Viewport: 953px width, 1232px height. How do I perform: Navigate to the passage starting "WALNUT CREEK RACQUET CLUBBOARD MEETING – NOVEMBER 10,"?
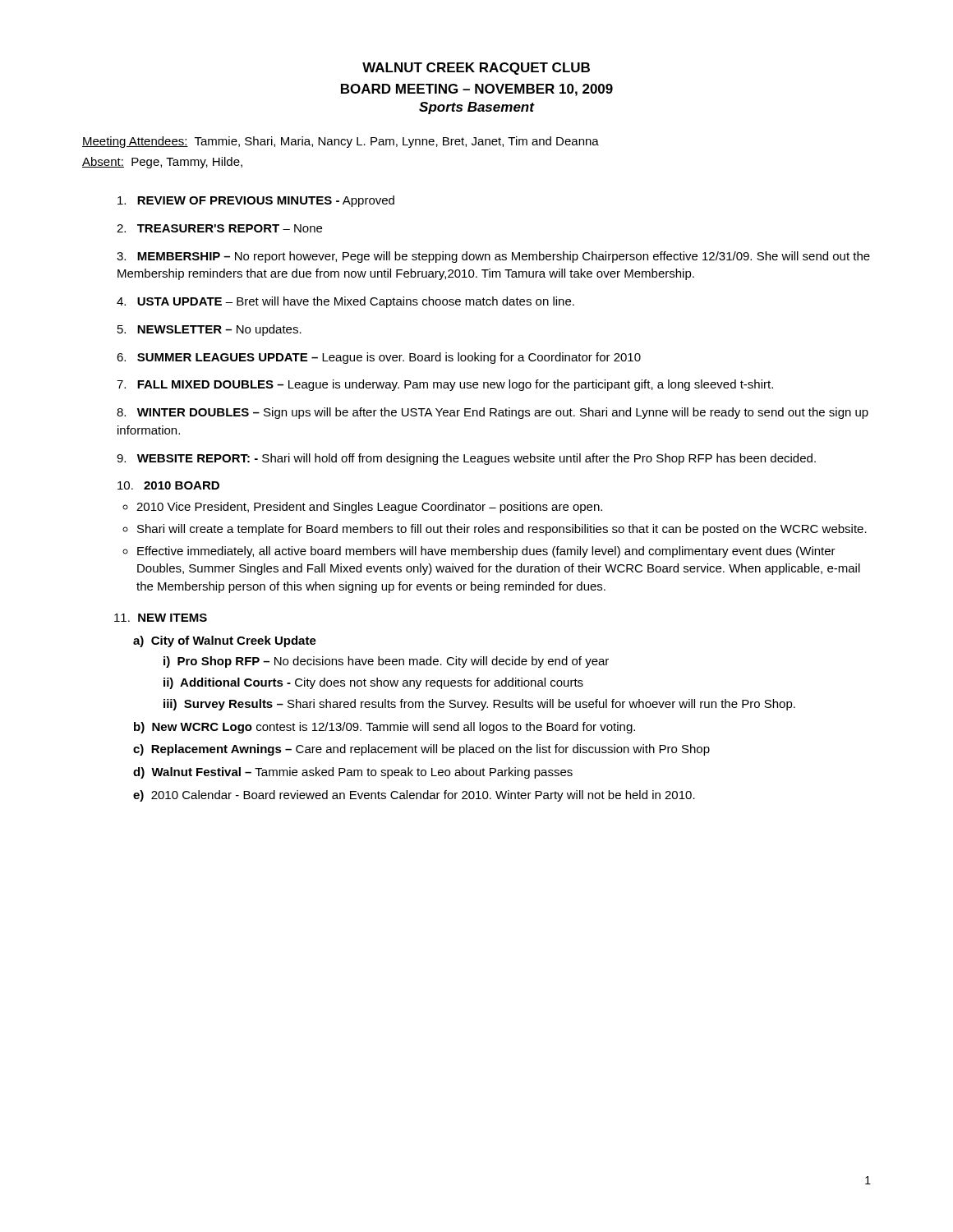pyautogui.click(x=476, y=87)
